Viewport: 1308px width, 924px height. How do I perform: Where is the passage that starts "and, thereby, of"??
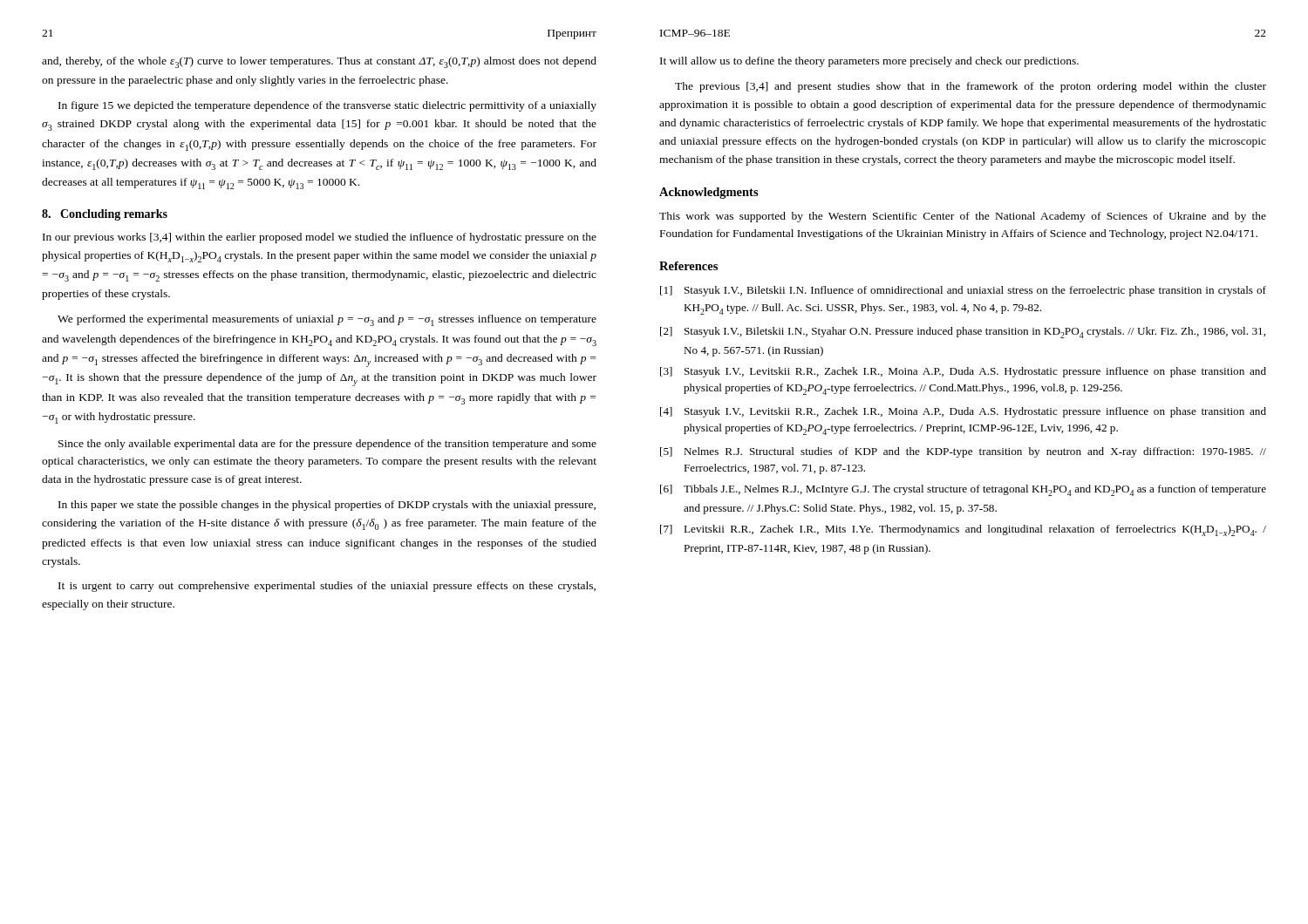click(319, 123)
